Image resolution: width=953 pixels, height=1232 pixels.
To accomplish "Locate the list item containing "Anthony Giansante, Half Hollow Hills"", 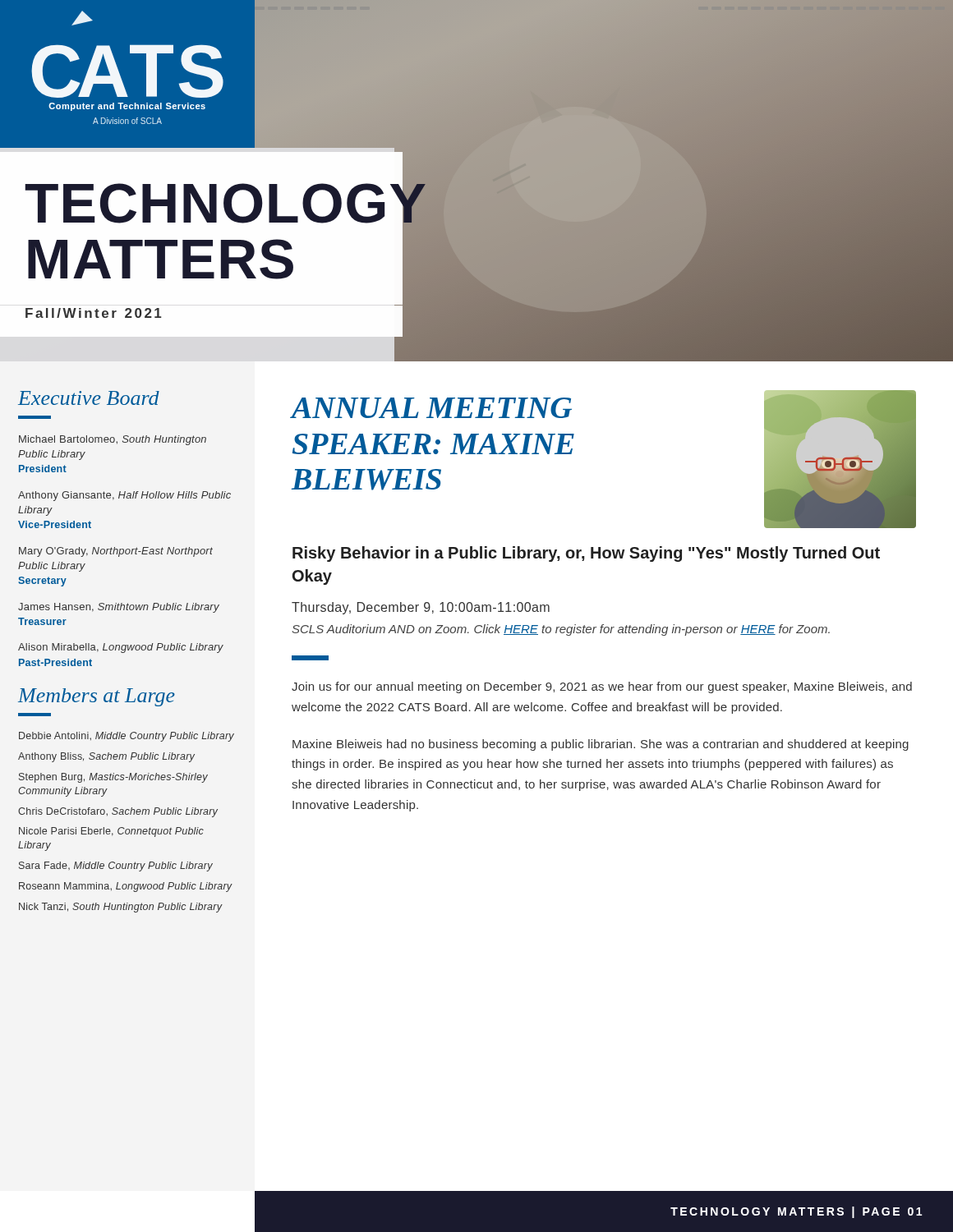I will [124, 496].
